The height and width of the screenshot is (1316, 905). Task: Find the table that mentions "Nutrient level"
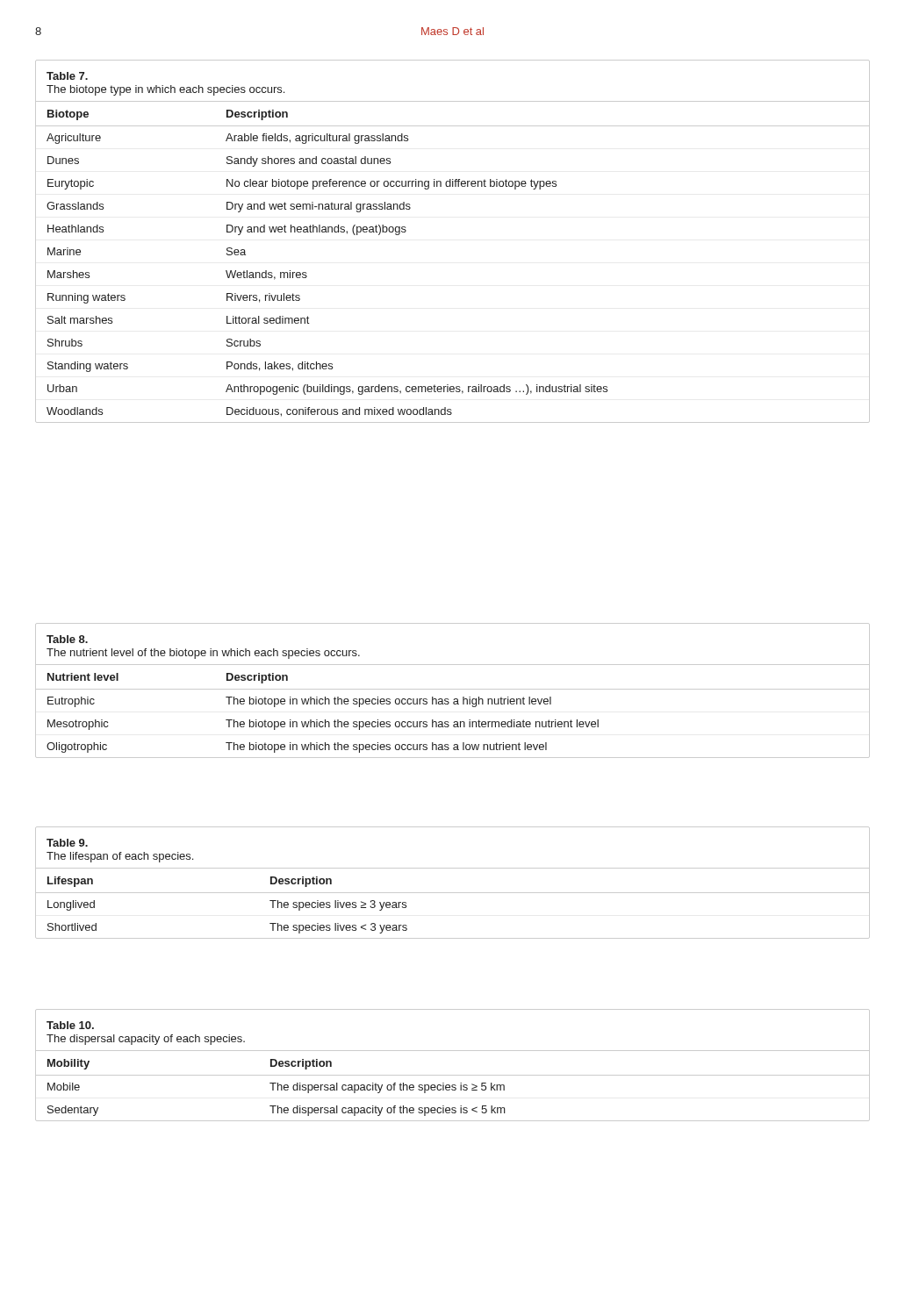[x=452, y=690]
